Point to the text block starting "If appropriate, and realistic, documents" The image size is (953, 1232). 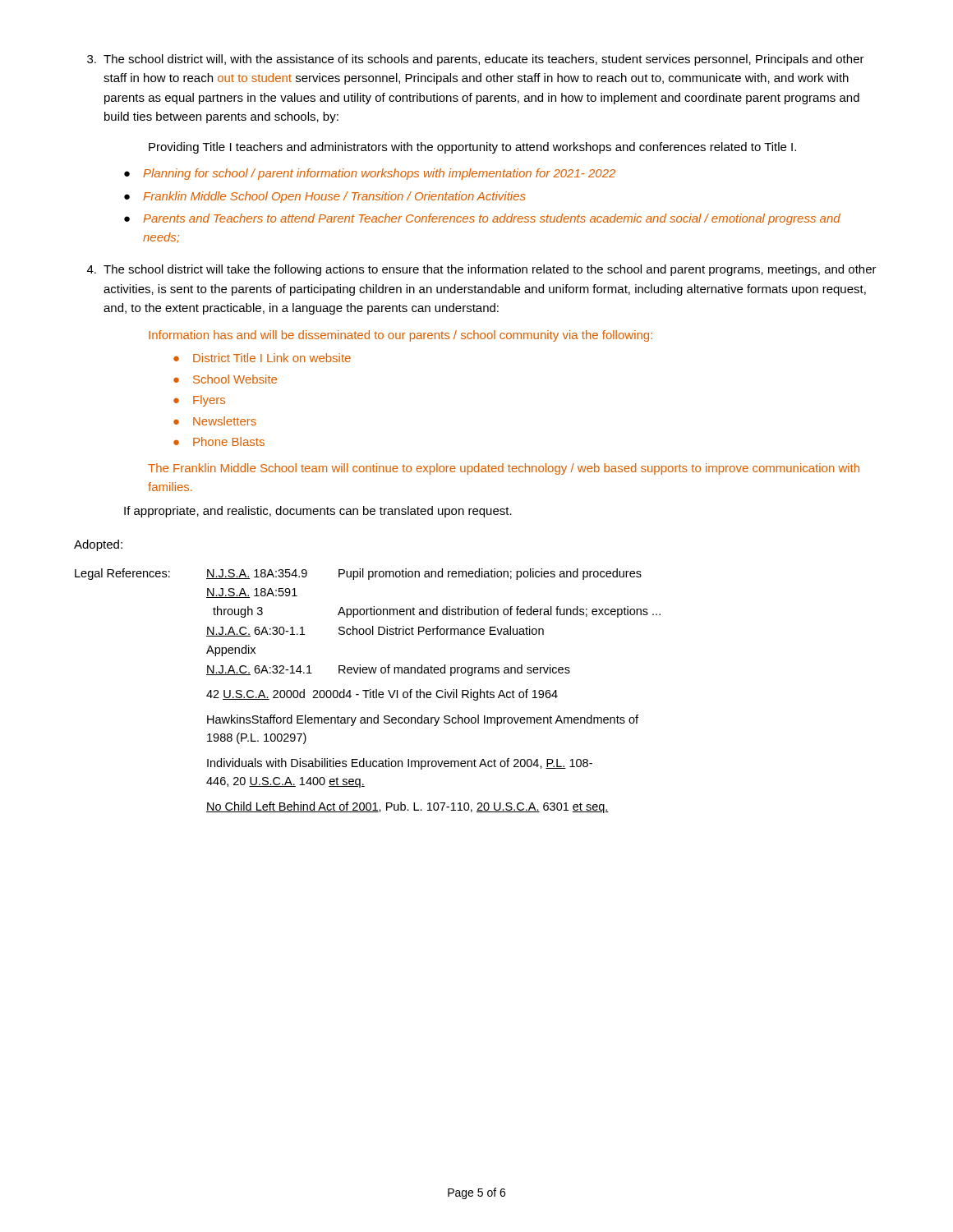[318, 511]
